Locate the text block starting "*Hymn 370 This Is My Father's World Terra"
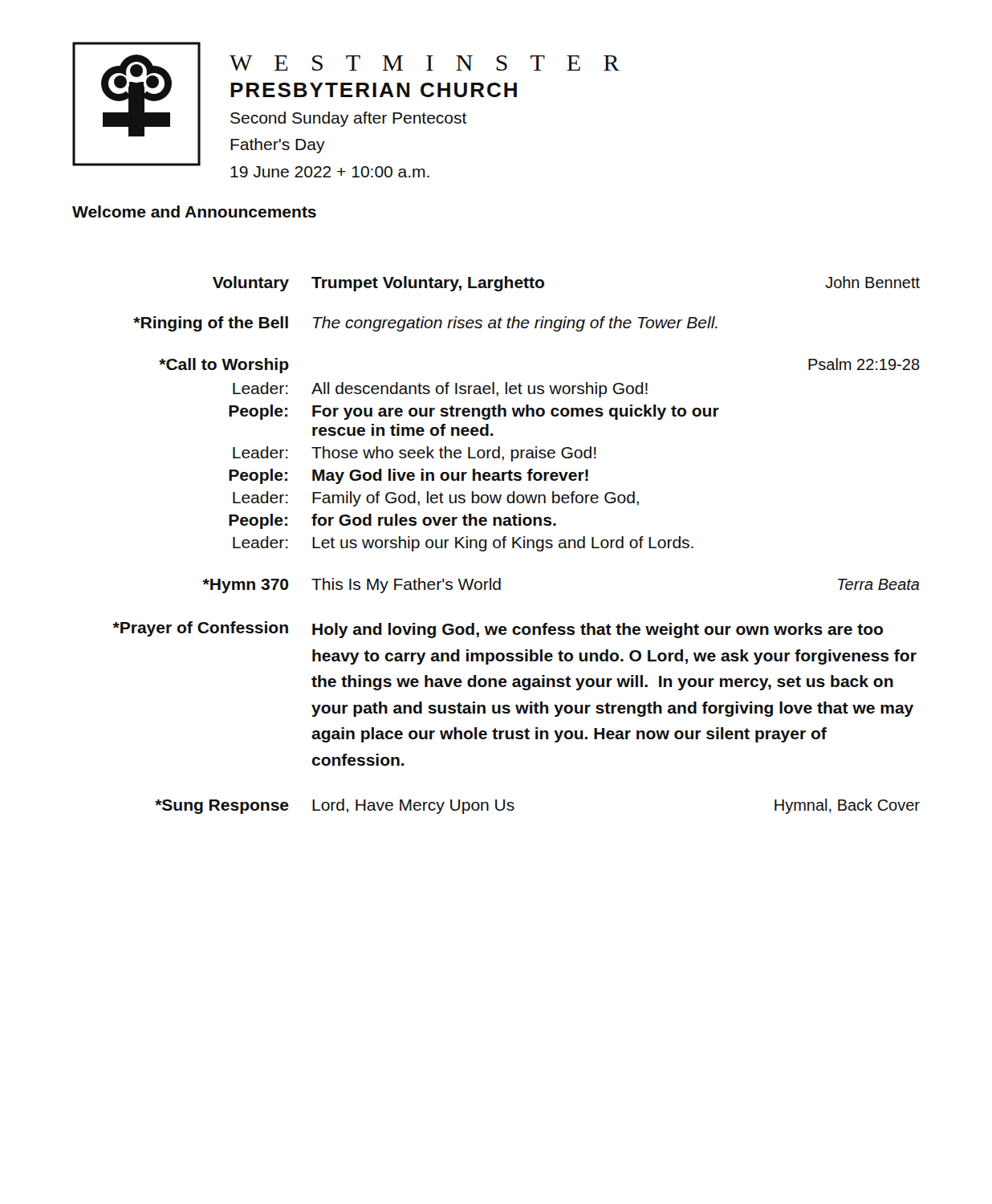 (x=496, y=584)
